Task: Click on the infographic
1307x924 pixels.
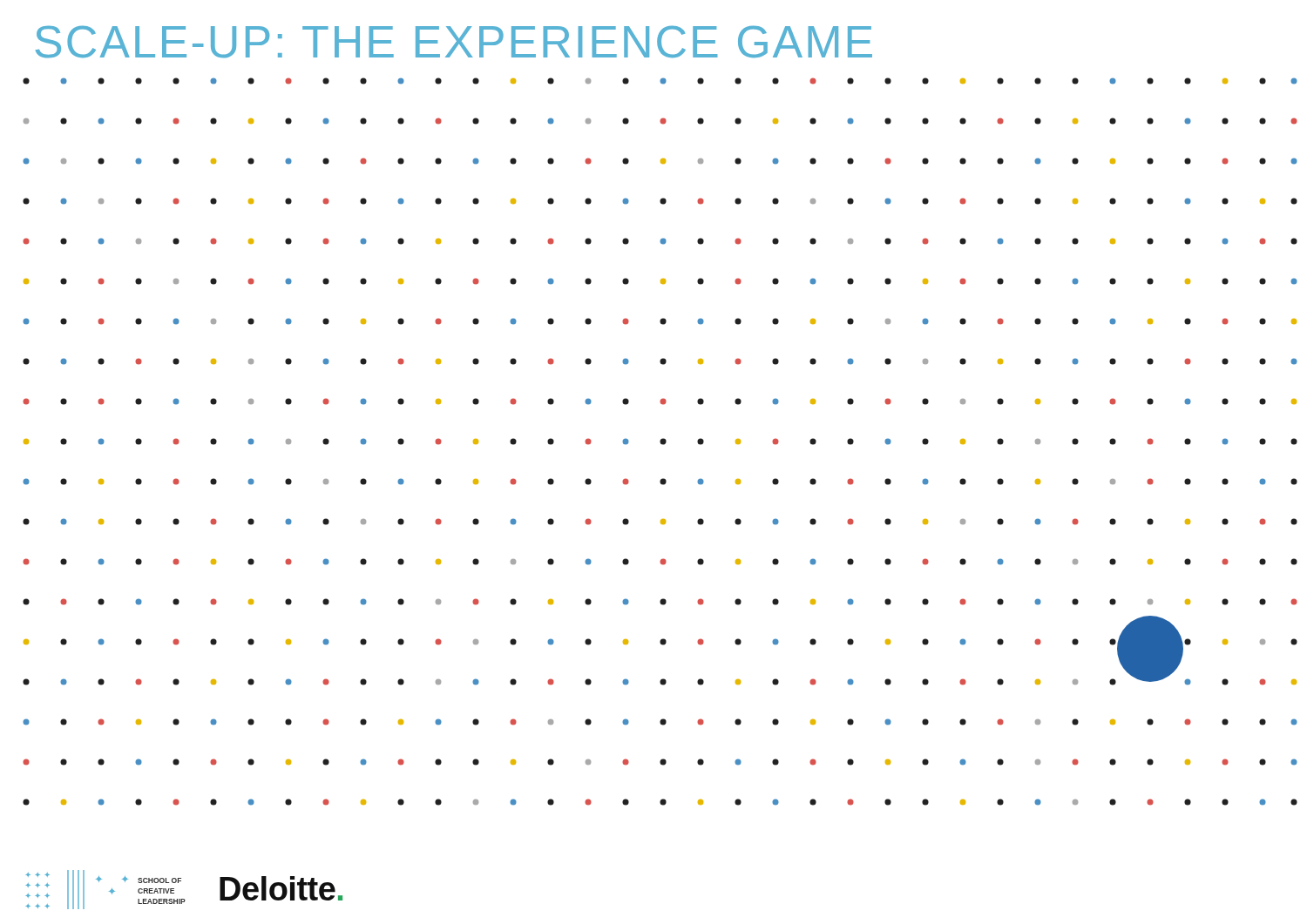Action: (658, 453)
